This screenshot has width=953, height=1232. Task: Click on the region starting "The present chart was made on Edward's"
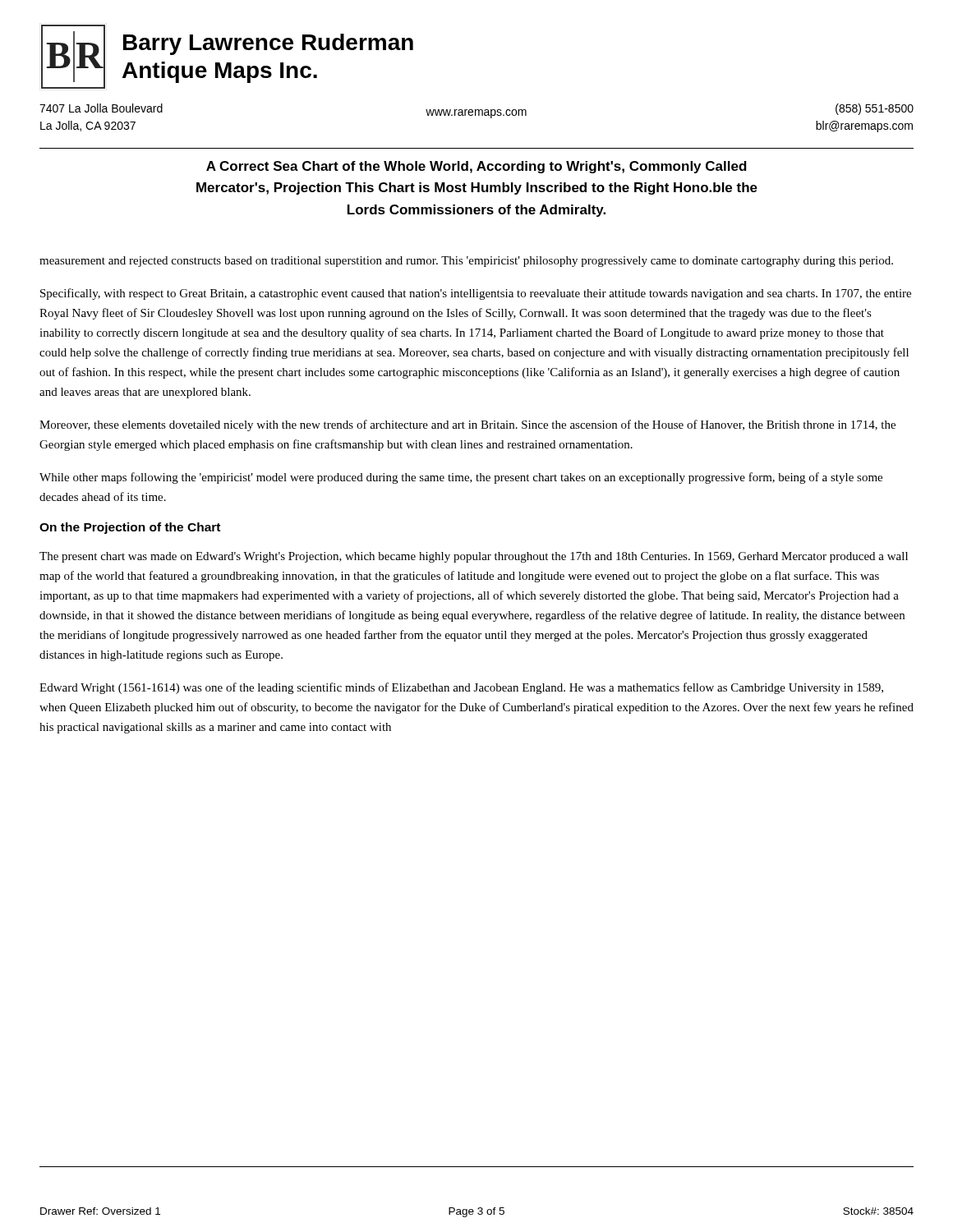476,605
